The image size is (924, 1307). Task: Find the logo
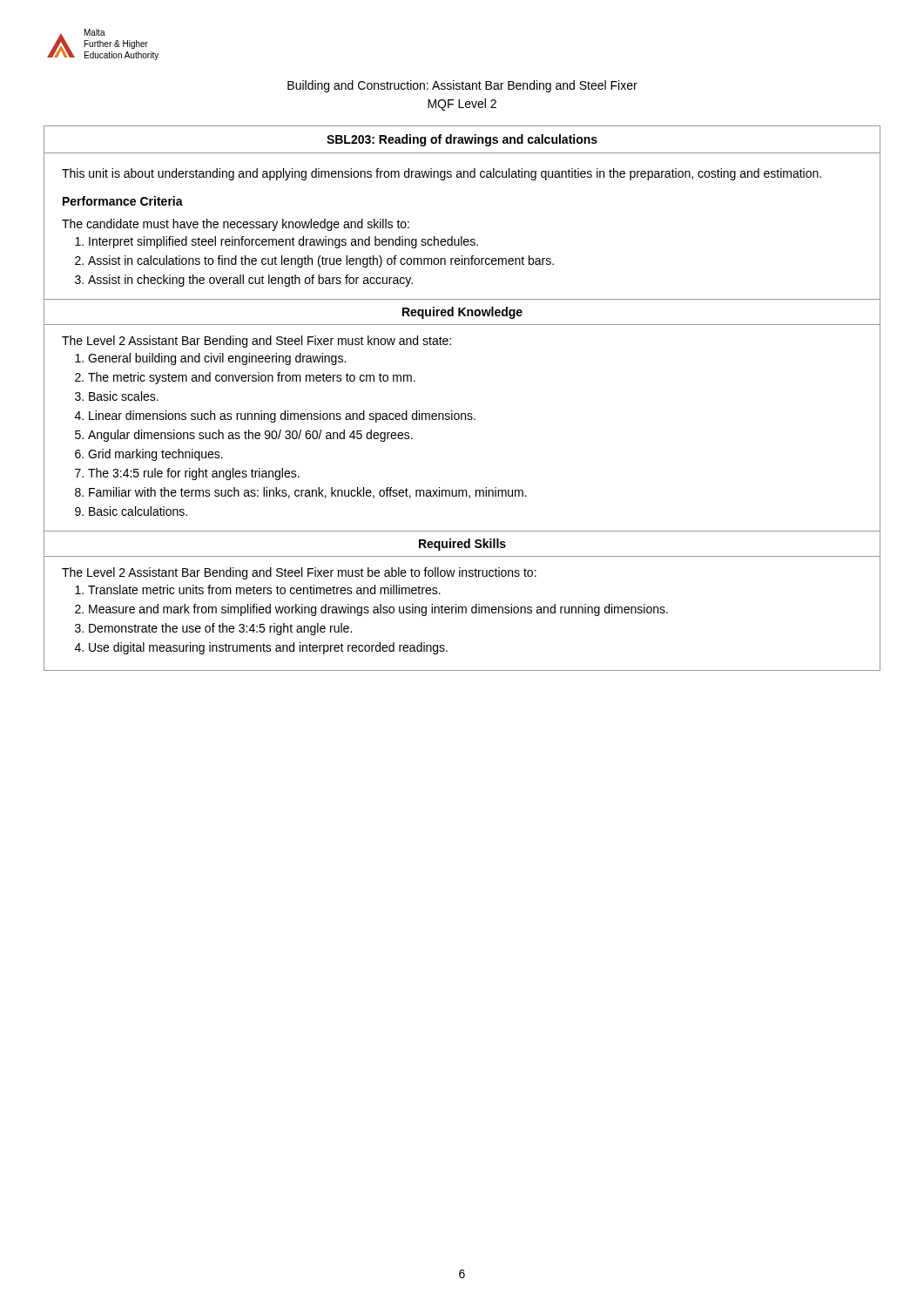tap(101, 44)
